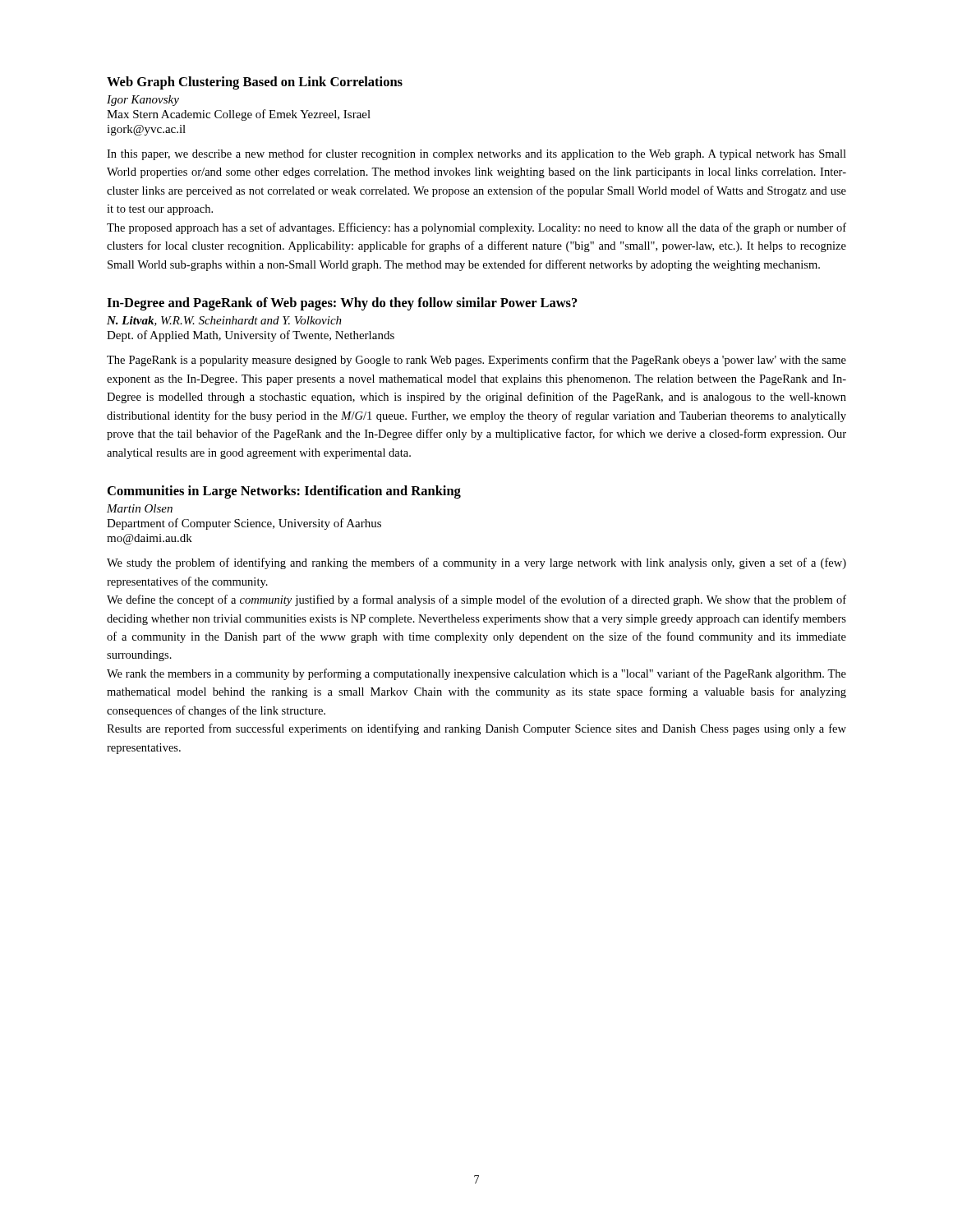Point to the text block starting "Dept. of Applied Math, University of Twente, Netherlands"

tap(251, 335)
